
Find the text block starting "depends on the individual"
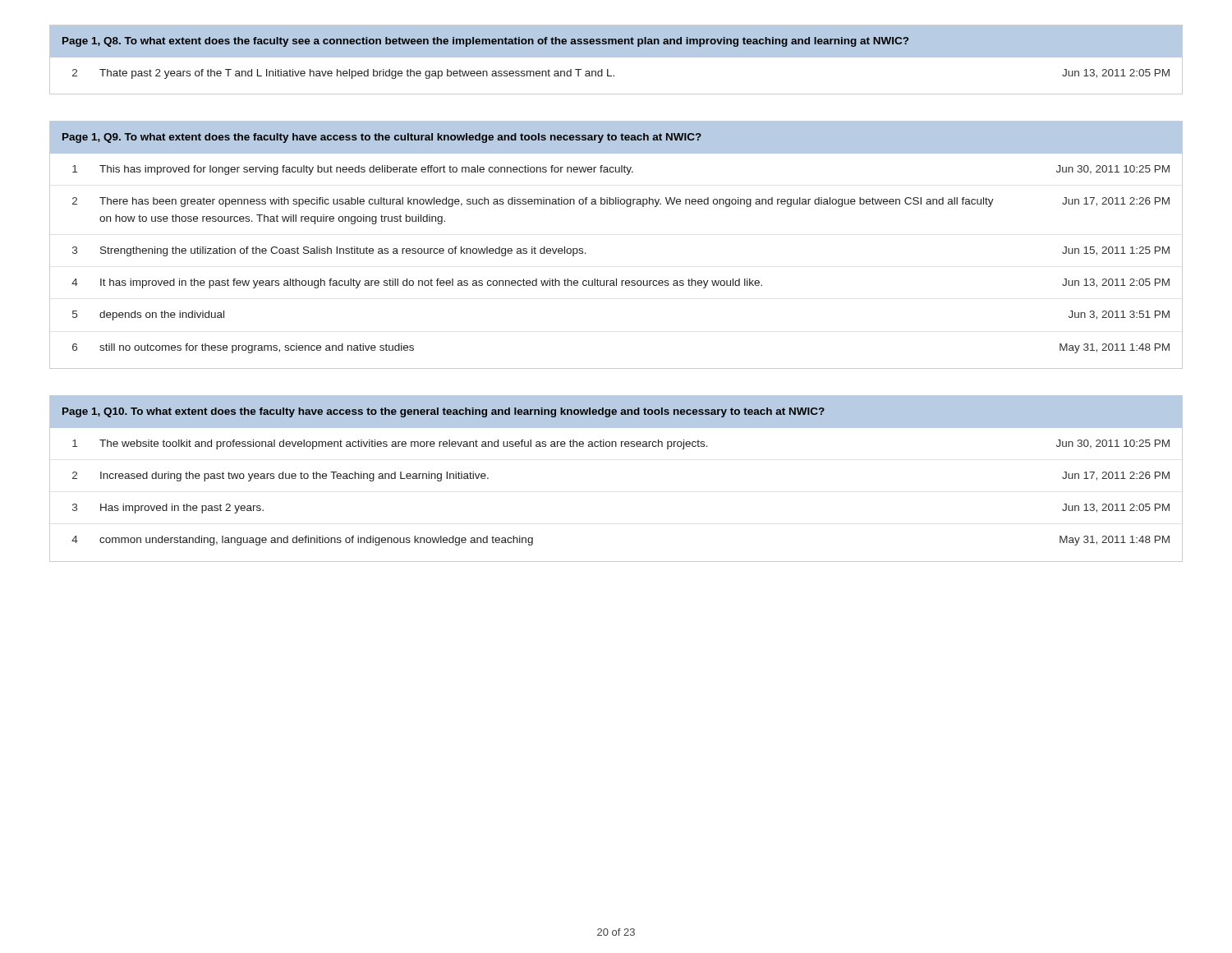pyautogui.click(x=162, y=314)
